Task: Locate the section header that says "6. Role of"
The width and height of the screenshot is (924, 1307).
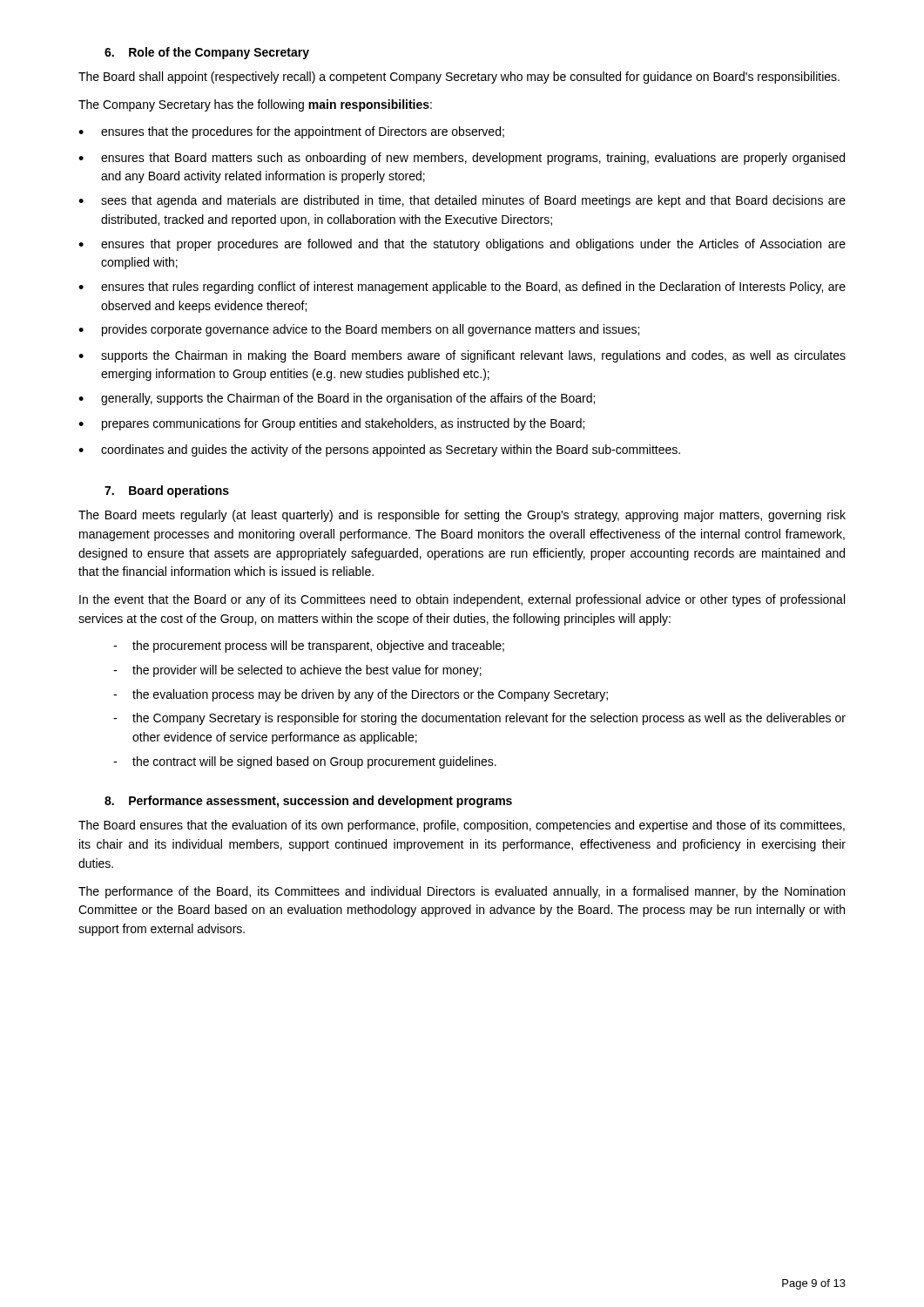Action: (207, 52)
